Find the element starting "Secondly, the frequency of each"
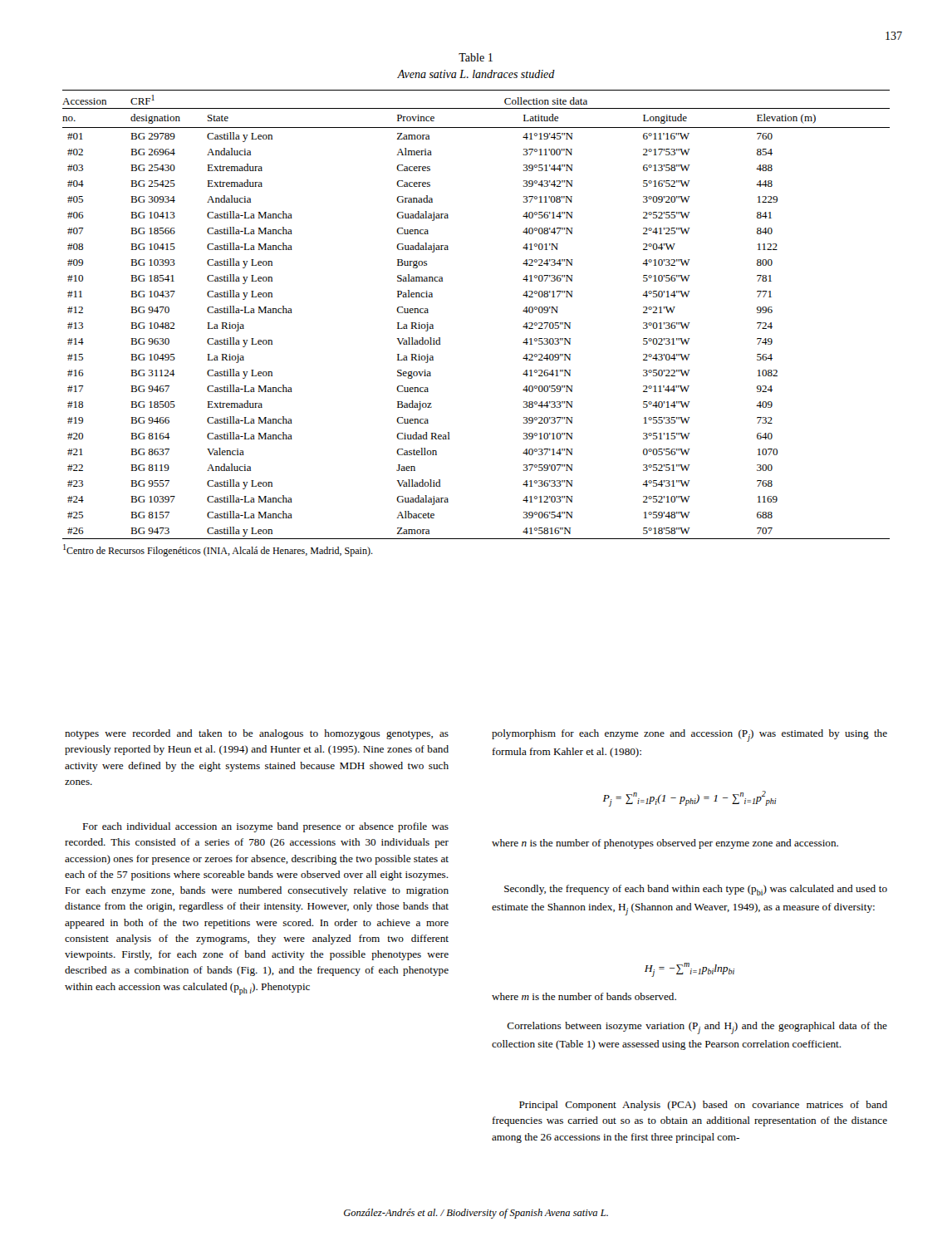952x1246 pixels. point(689,899)
